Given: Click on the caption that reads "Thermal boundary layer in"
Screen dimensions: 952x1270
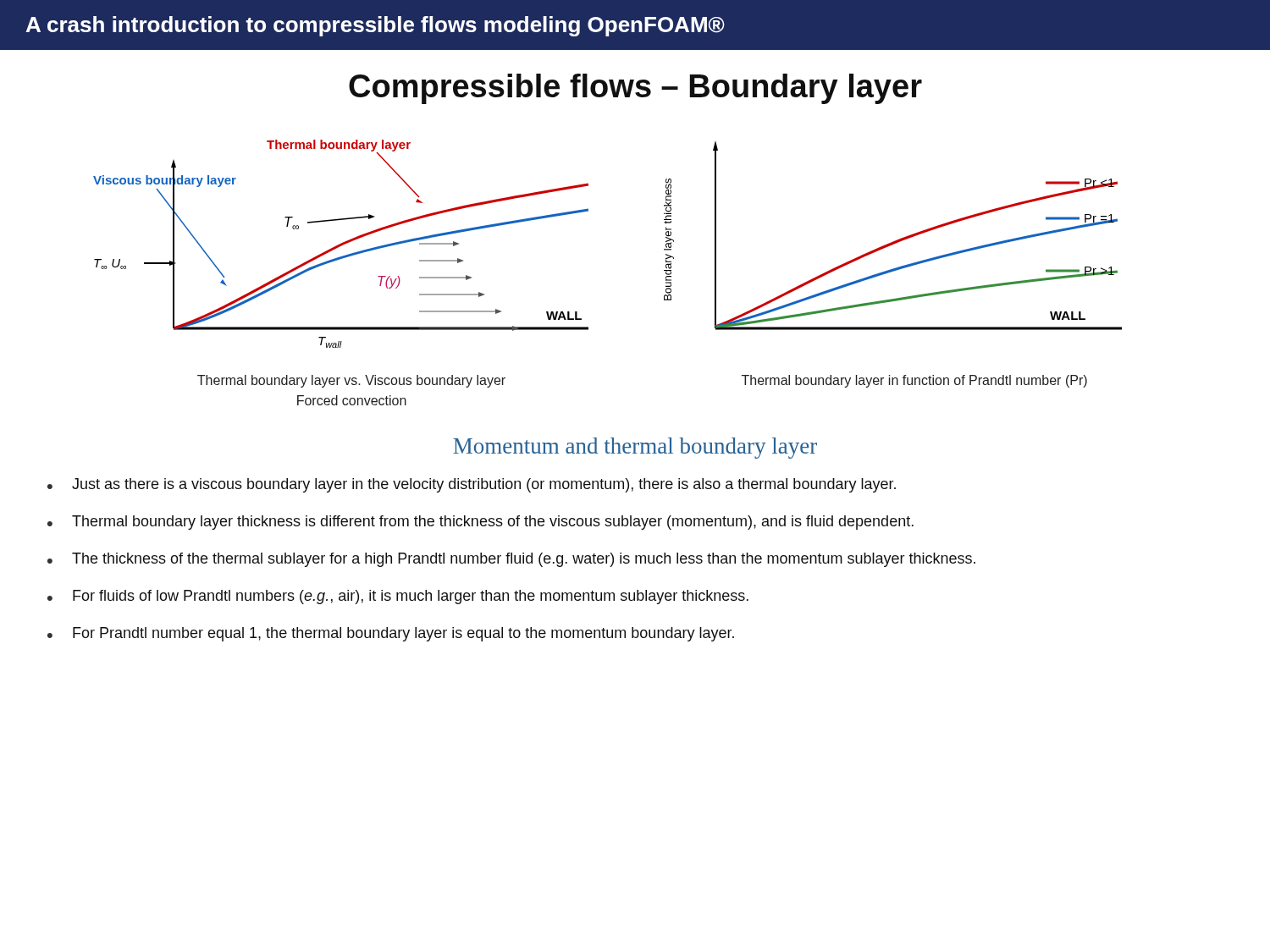Looking at the screenshot, I should (x=914, y=380).
